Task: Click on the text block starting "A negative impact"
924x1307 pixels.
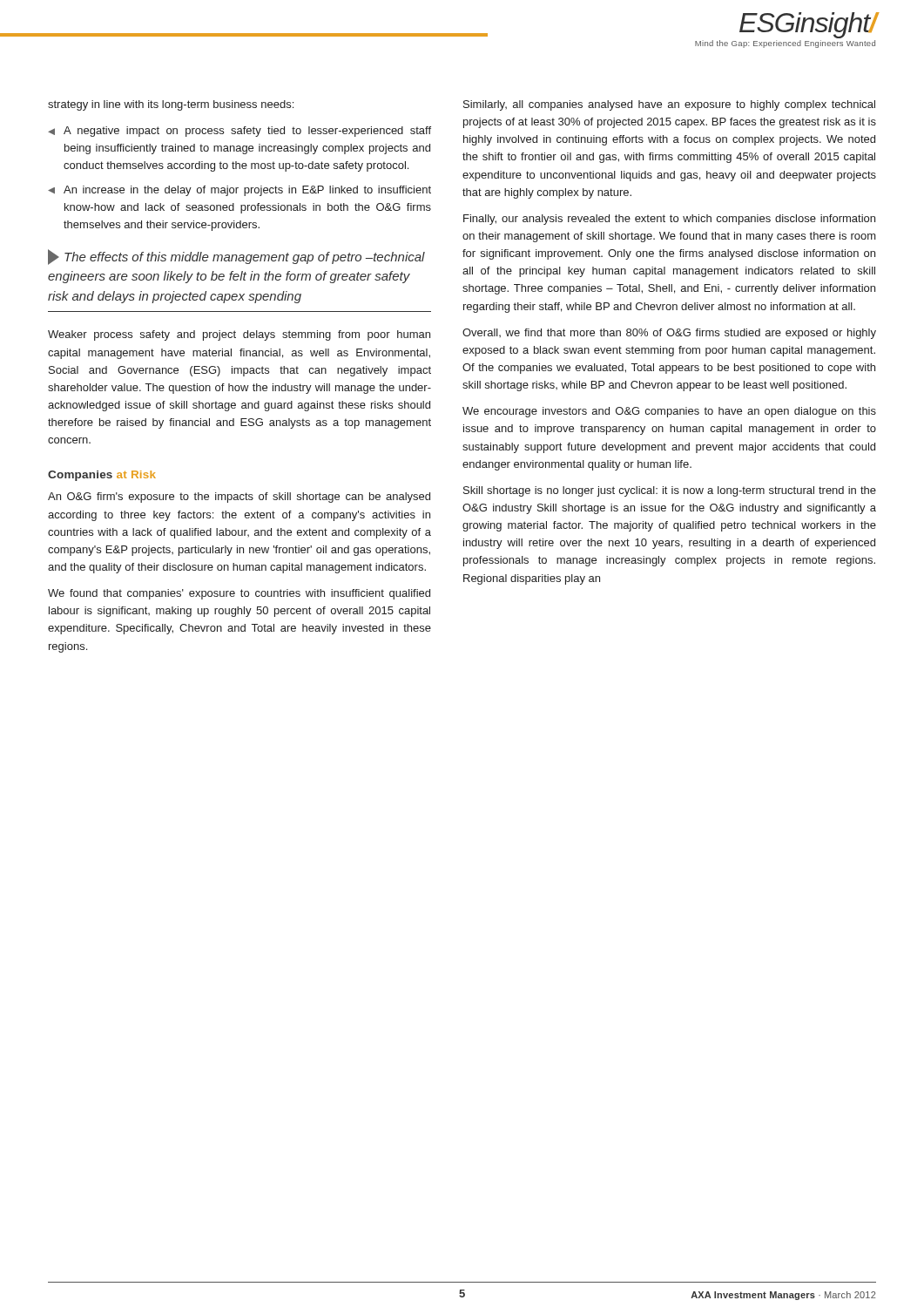Action: (247, 148)
